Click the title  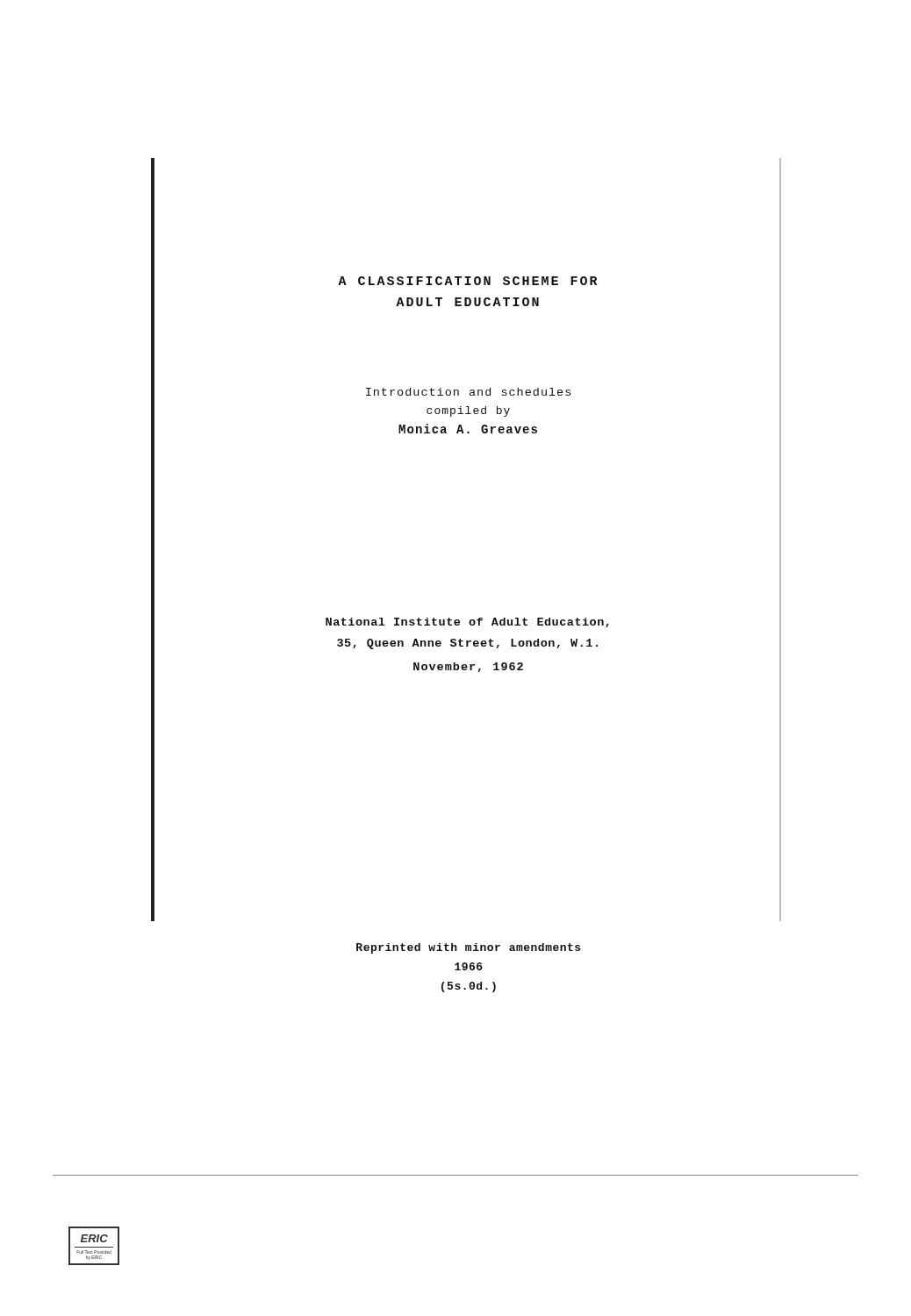pyautogui.click(x=469, y=293)
